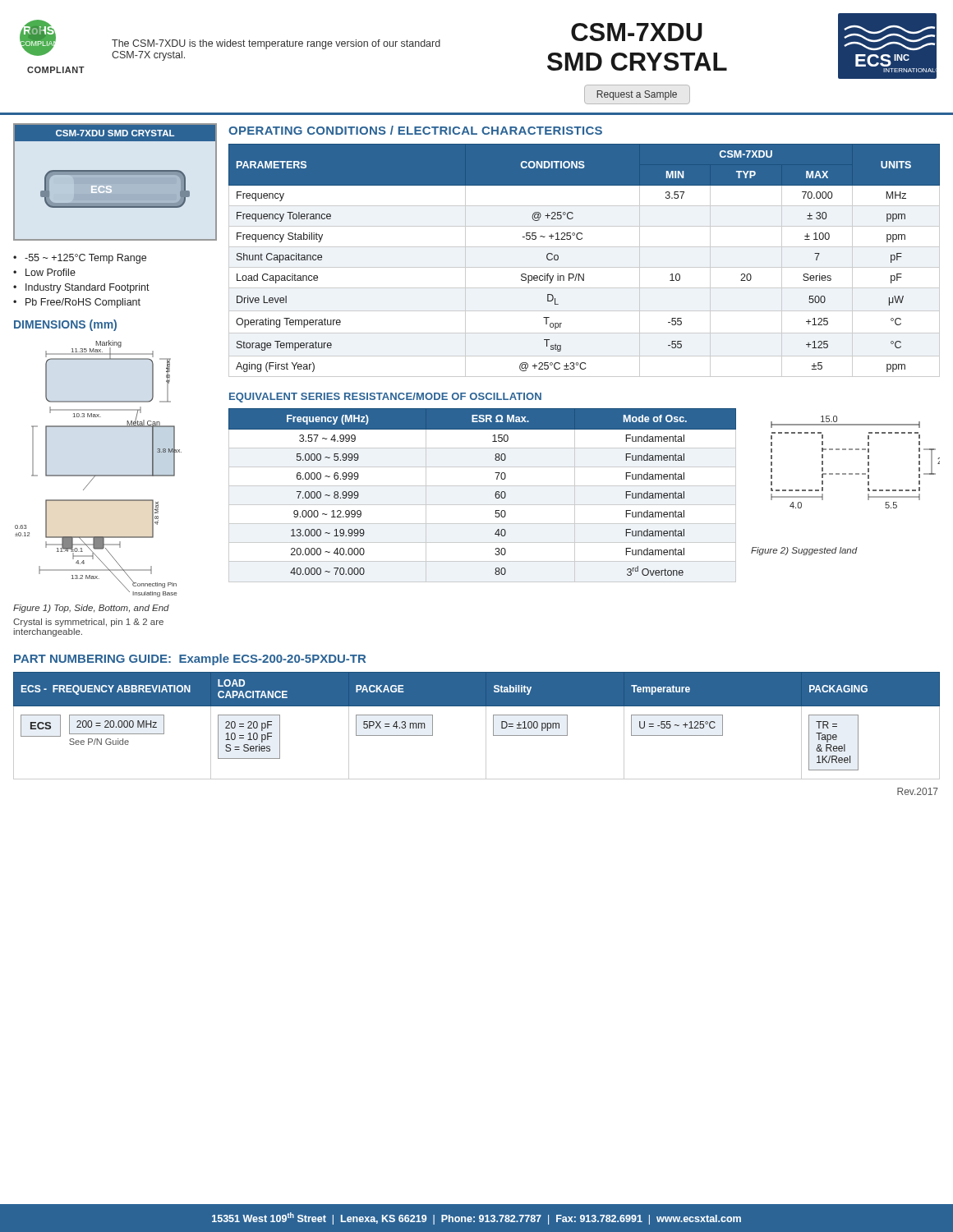Click on the text starting "• Pb Free/RoHS Compliant"

77,303
